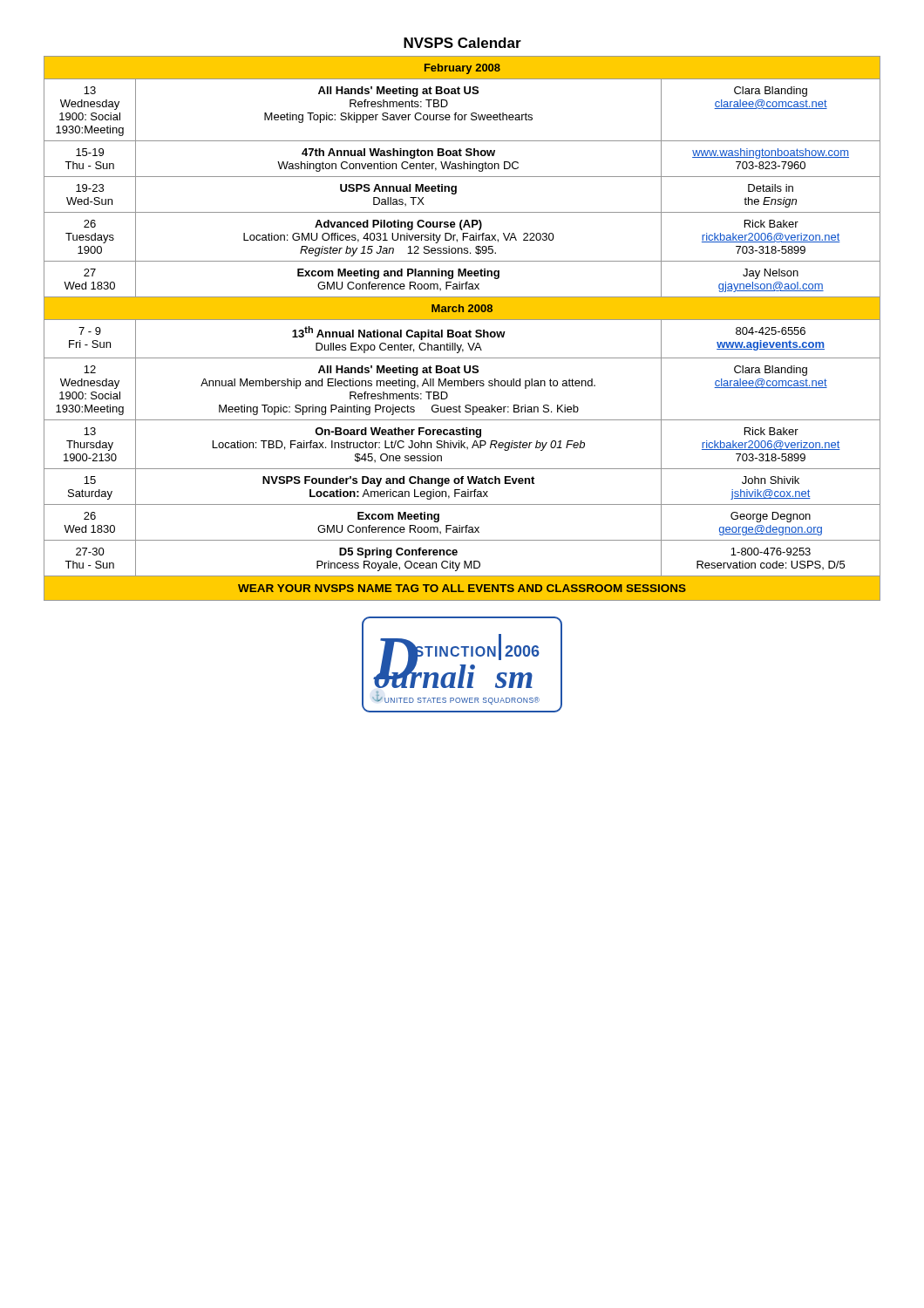Find the block on this page that starts "WEAR YOUR NVSPS"

462,588
